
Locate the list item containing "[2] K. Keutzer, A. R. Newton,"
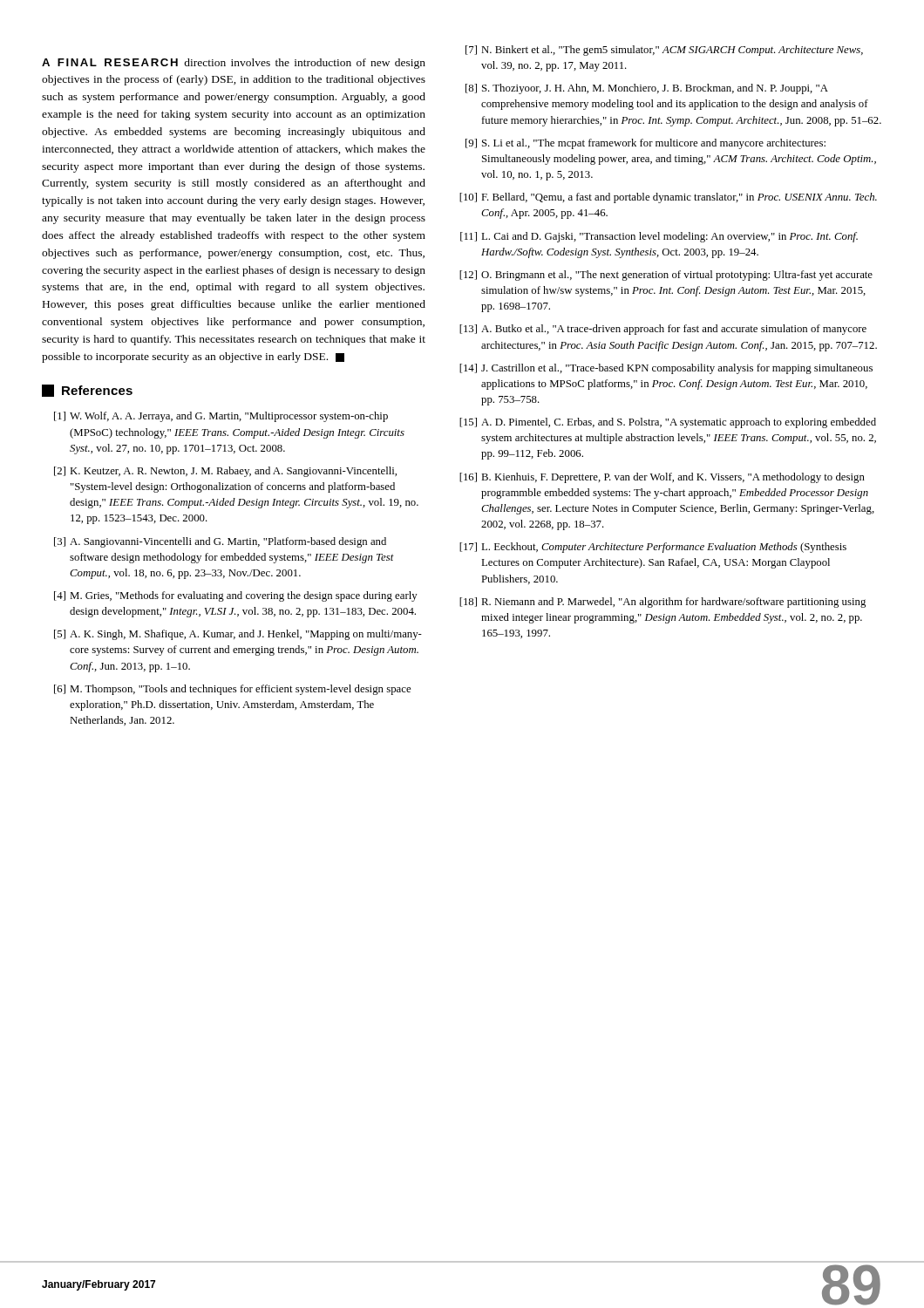click(x=234, y=495)
